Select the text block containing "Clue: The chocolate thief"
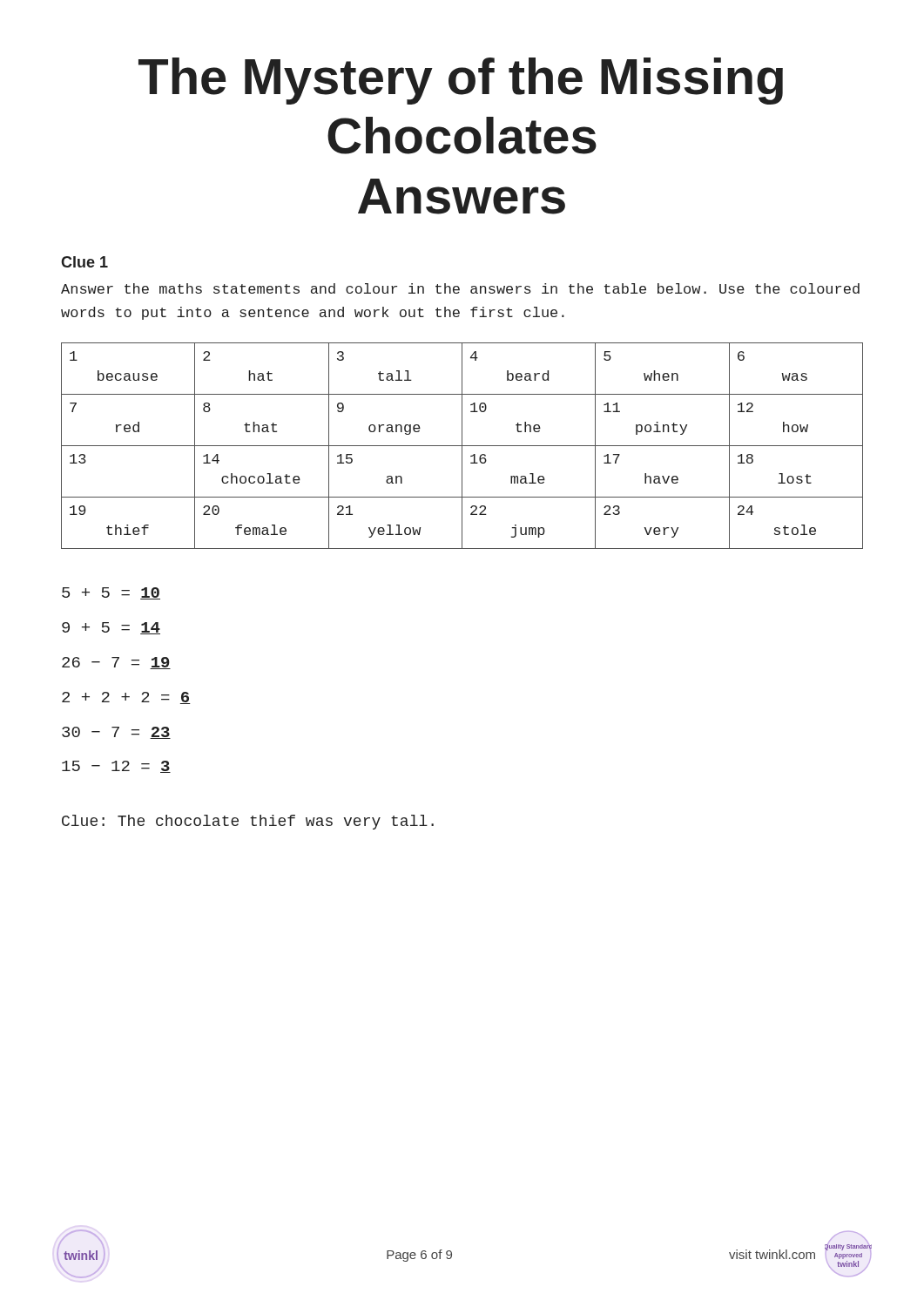Image resolution: width=924 pixels, height=1307 pixels. pos(249,822)
